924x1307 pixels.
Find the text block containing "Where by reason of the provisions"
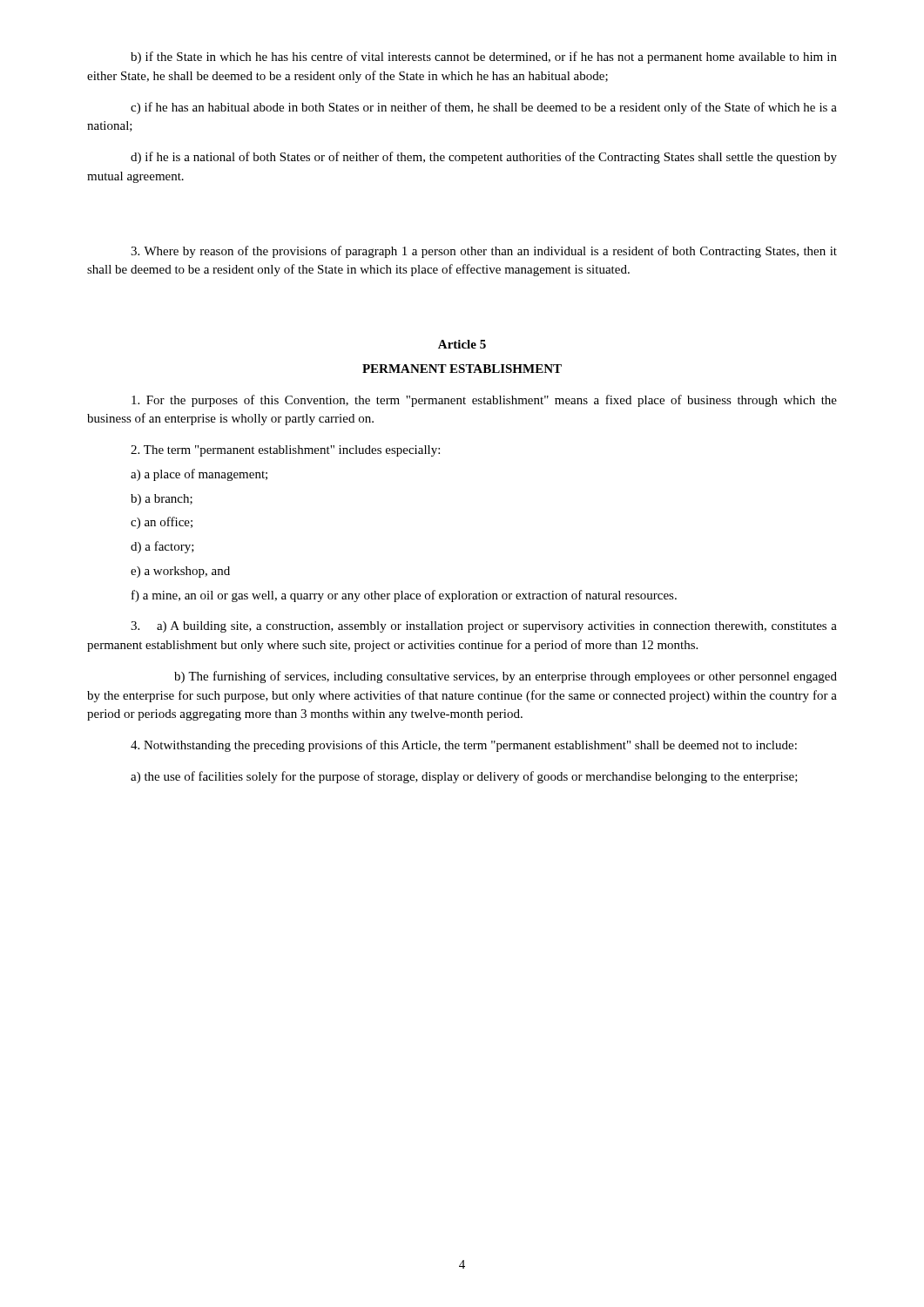[x=462, y=261]
